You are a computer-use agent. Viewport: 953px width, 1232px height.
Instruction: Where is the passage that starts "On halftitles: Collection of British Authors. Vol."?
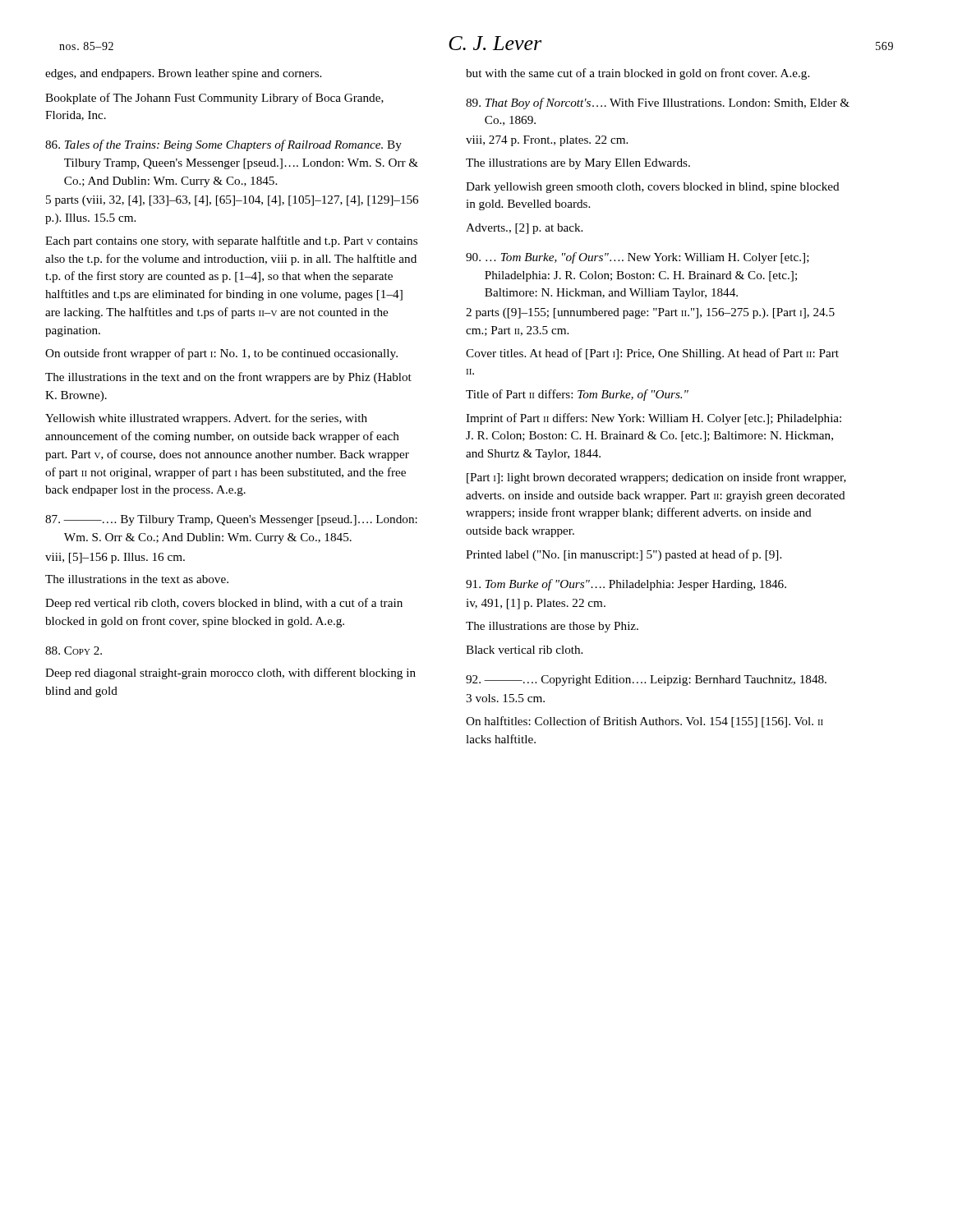(645, 730)
